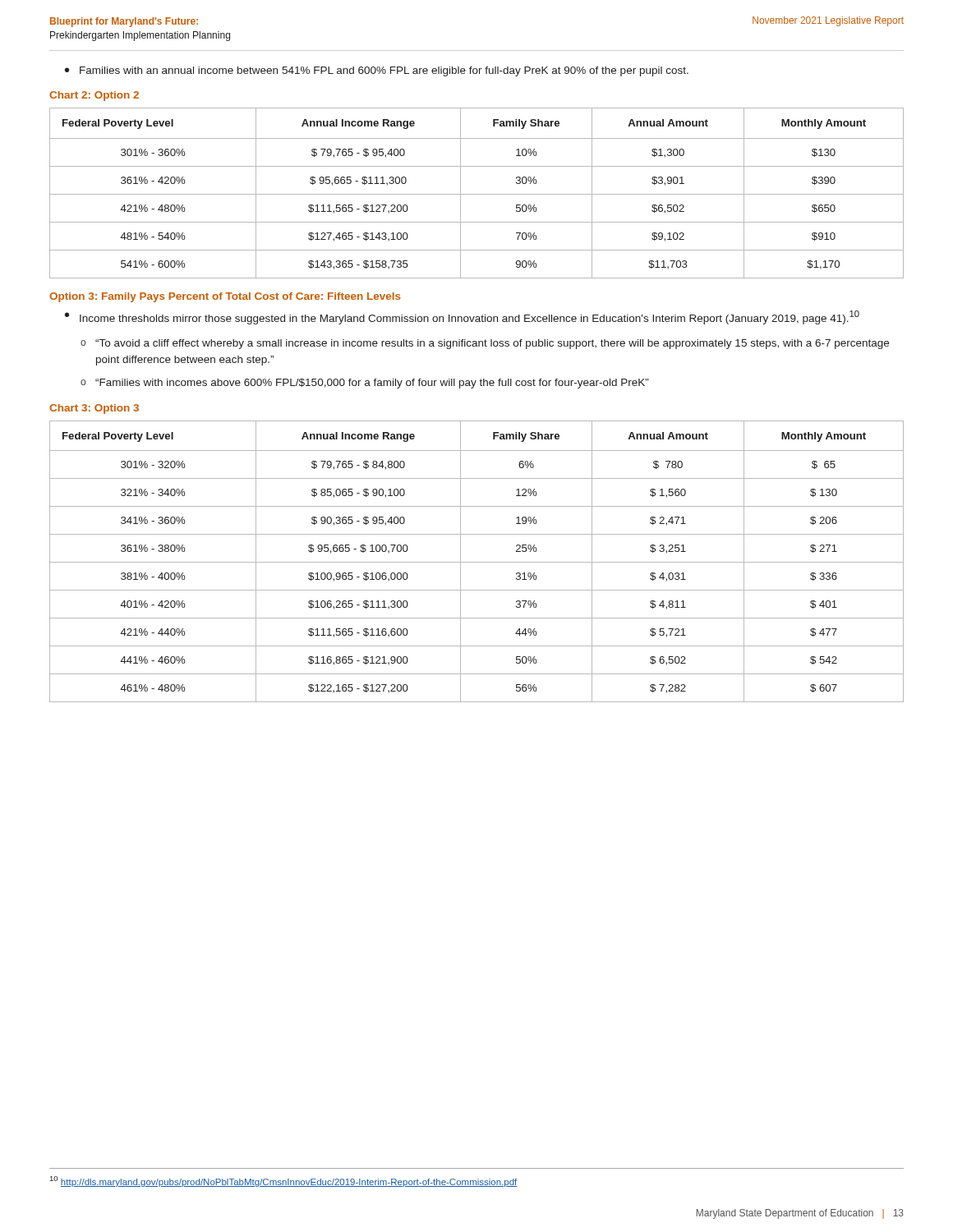Click on the table containing "361% - 420%"
This screenshot has width=953, height=1232.
[x=476, y=193]
